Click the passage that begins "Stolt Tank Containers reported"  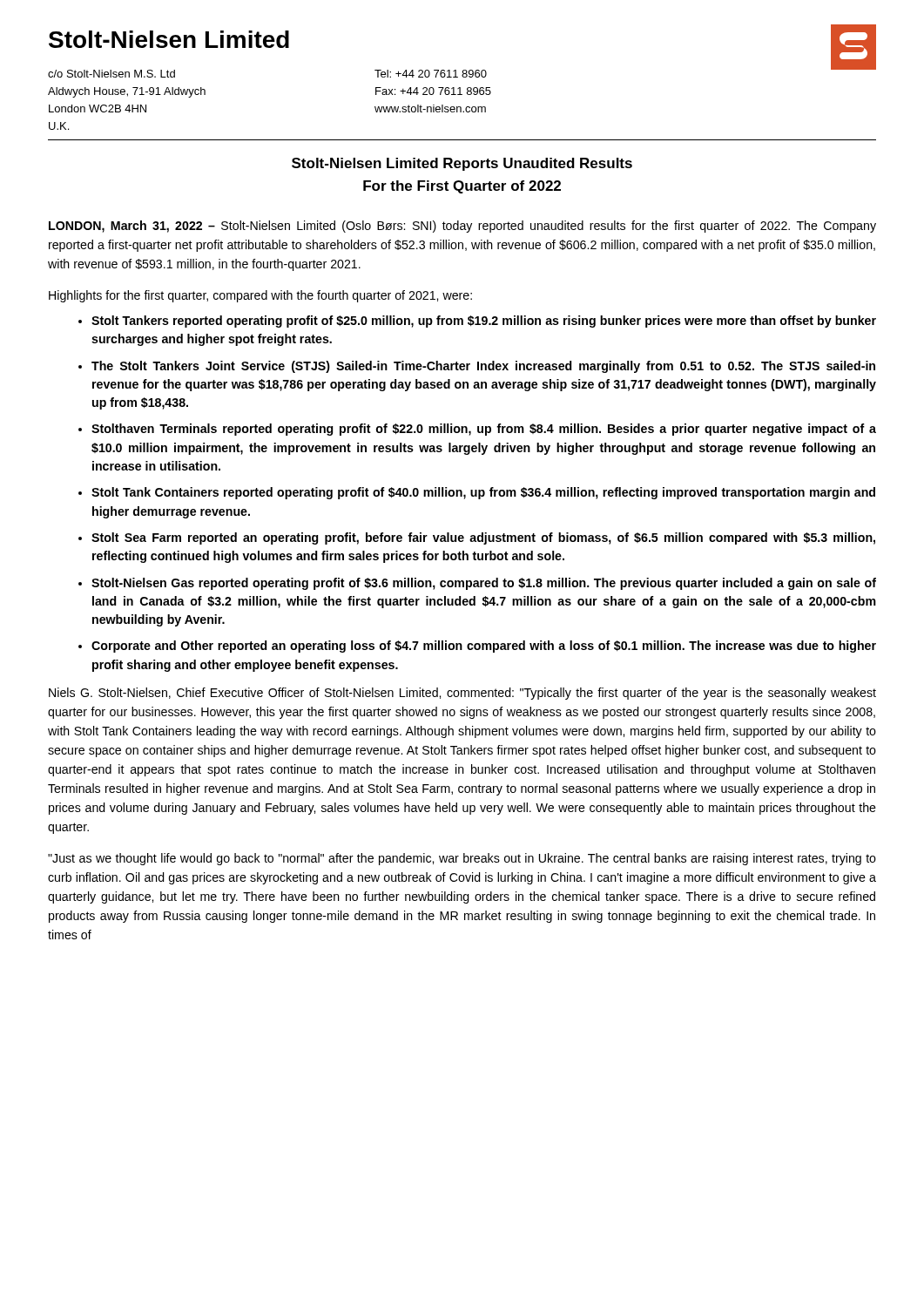[484, 502]
